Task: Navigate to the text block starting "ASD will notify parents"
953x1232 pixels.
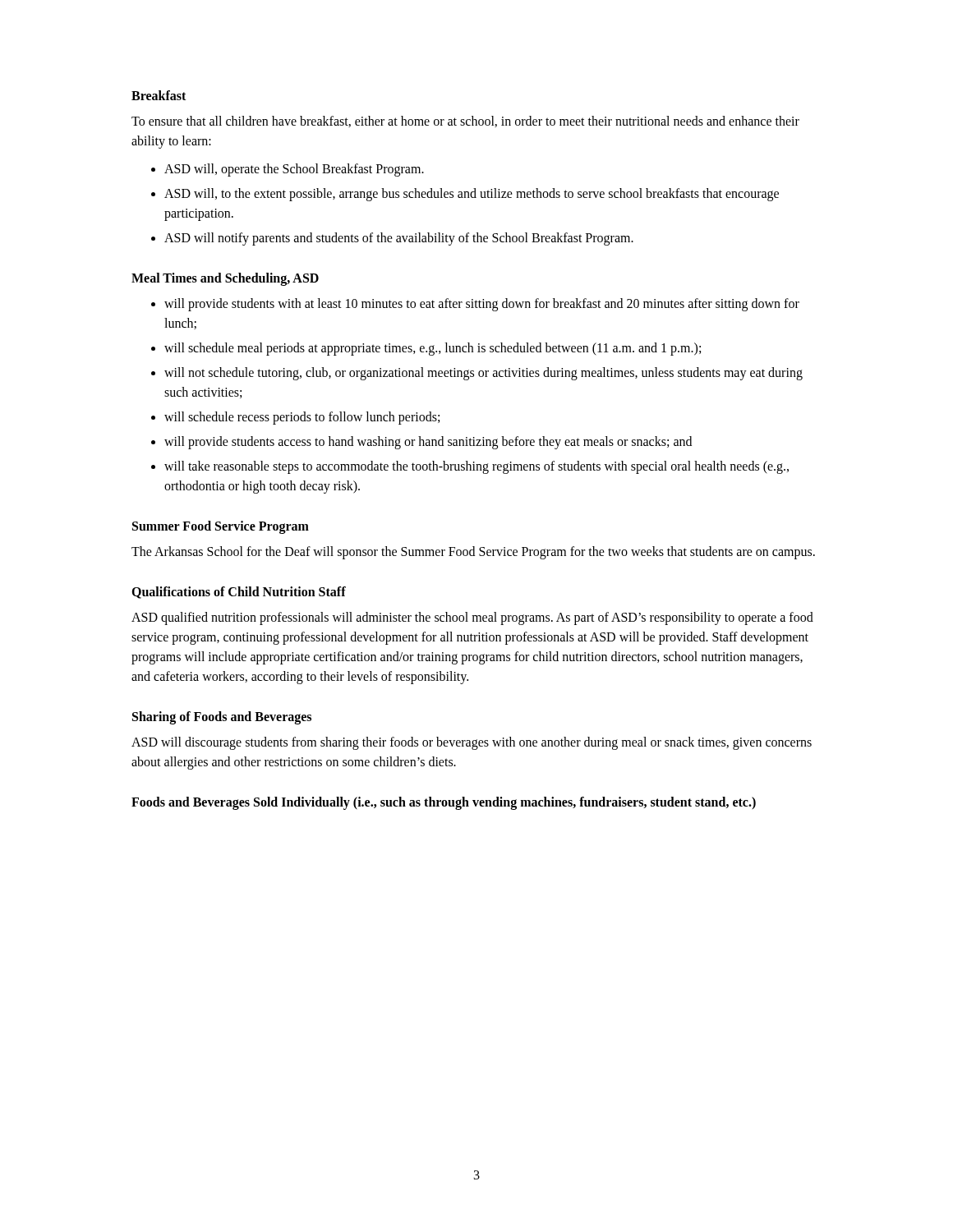Action: coord(399,238)
